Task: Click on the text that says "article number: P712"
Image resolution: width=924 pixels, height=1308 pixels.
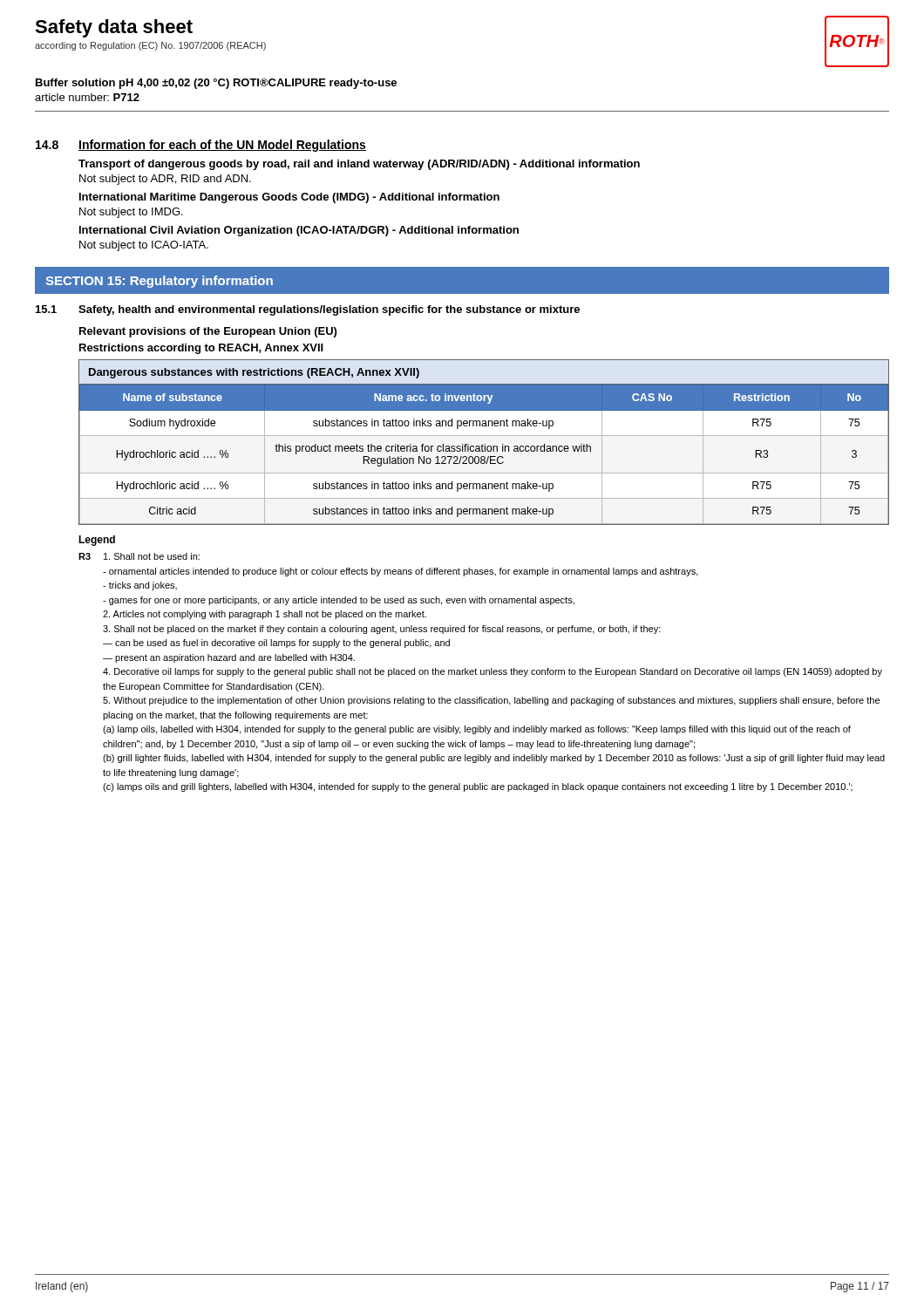Action: coord(87,97)
